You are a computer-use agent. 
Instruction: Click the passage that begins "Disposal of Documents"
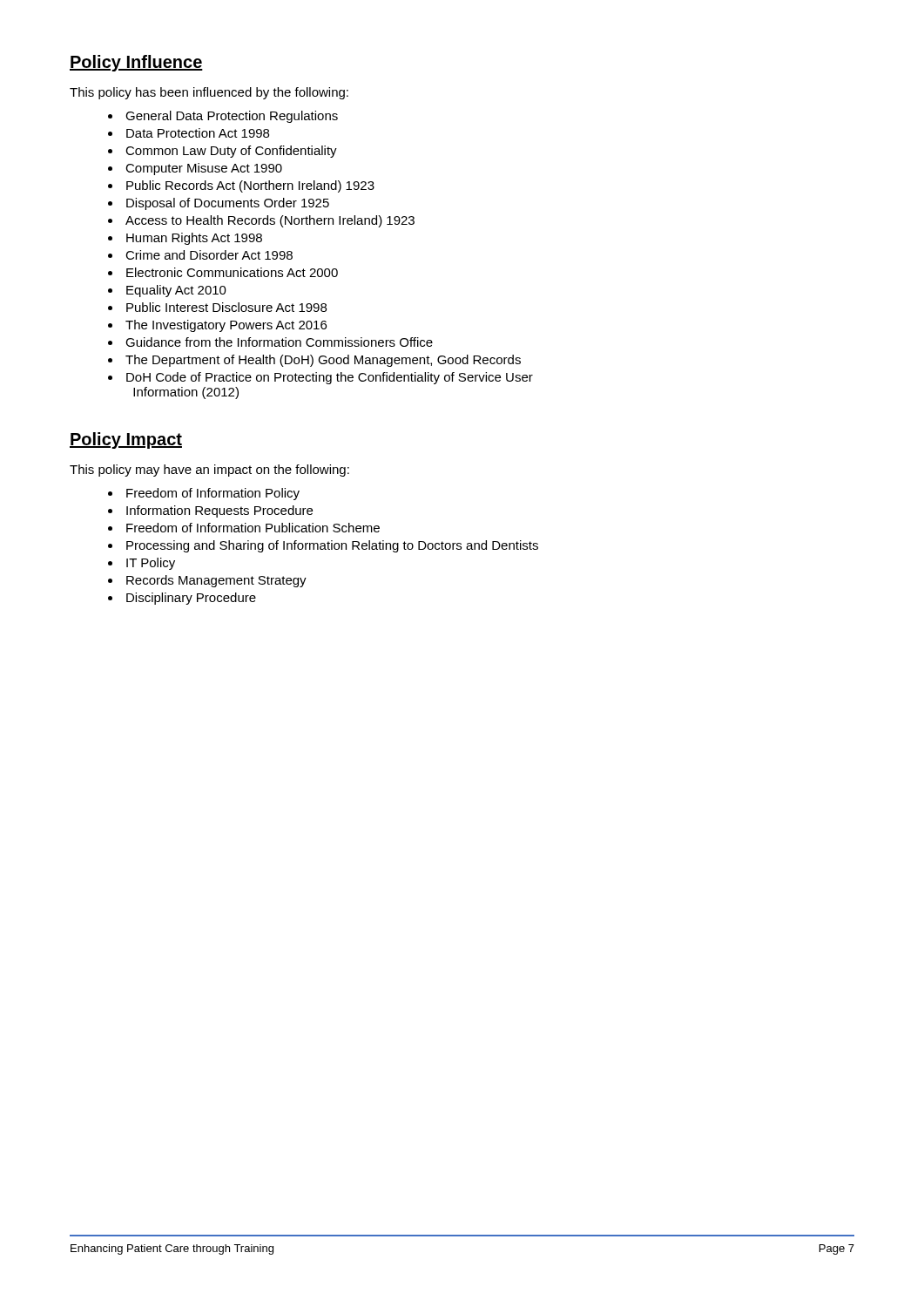tap(227, 203)
